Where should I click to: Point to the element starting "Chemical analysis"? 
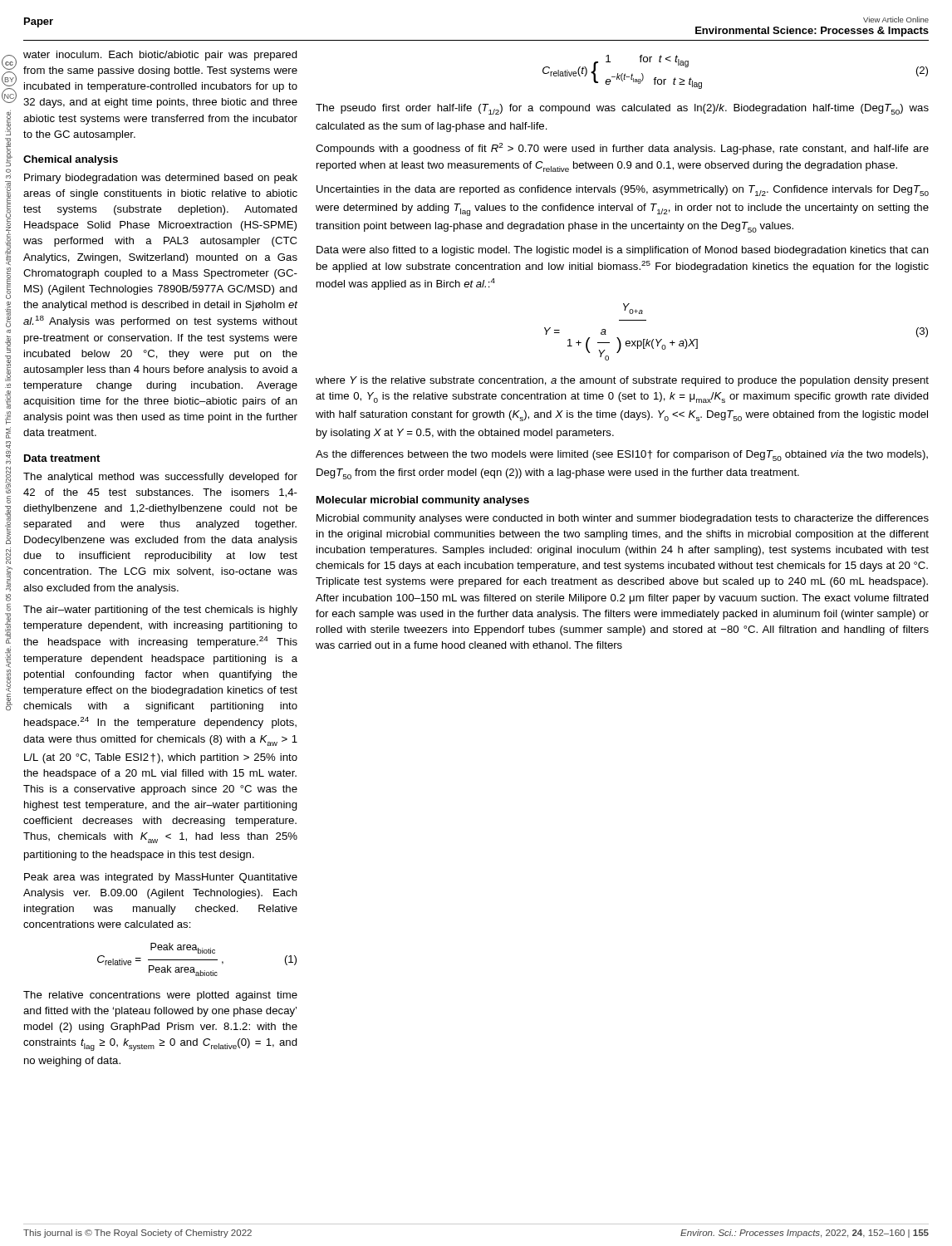click(71, 159)
